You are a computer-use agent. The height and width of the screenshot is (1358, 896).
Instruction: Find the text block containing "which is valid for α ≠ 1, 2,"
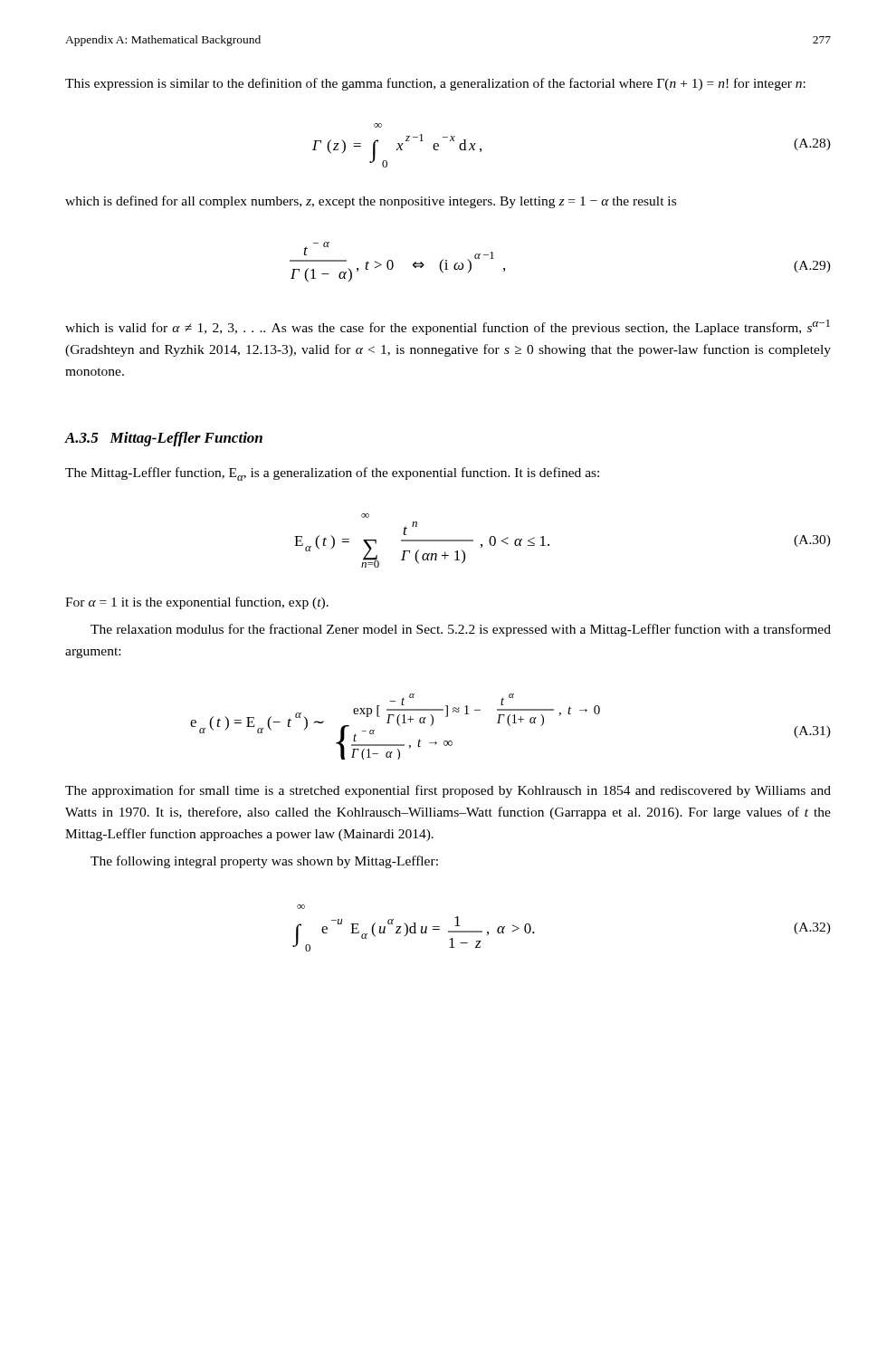pyautogui.click(x=448, y=347)
